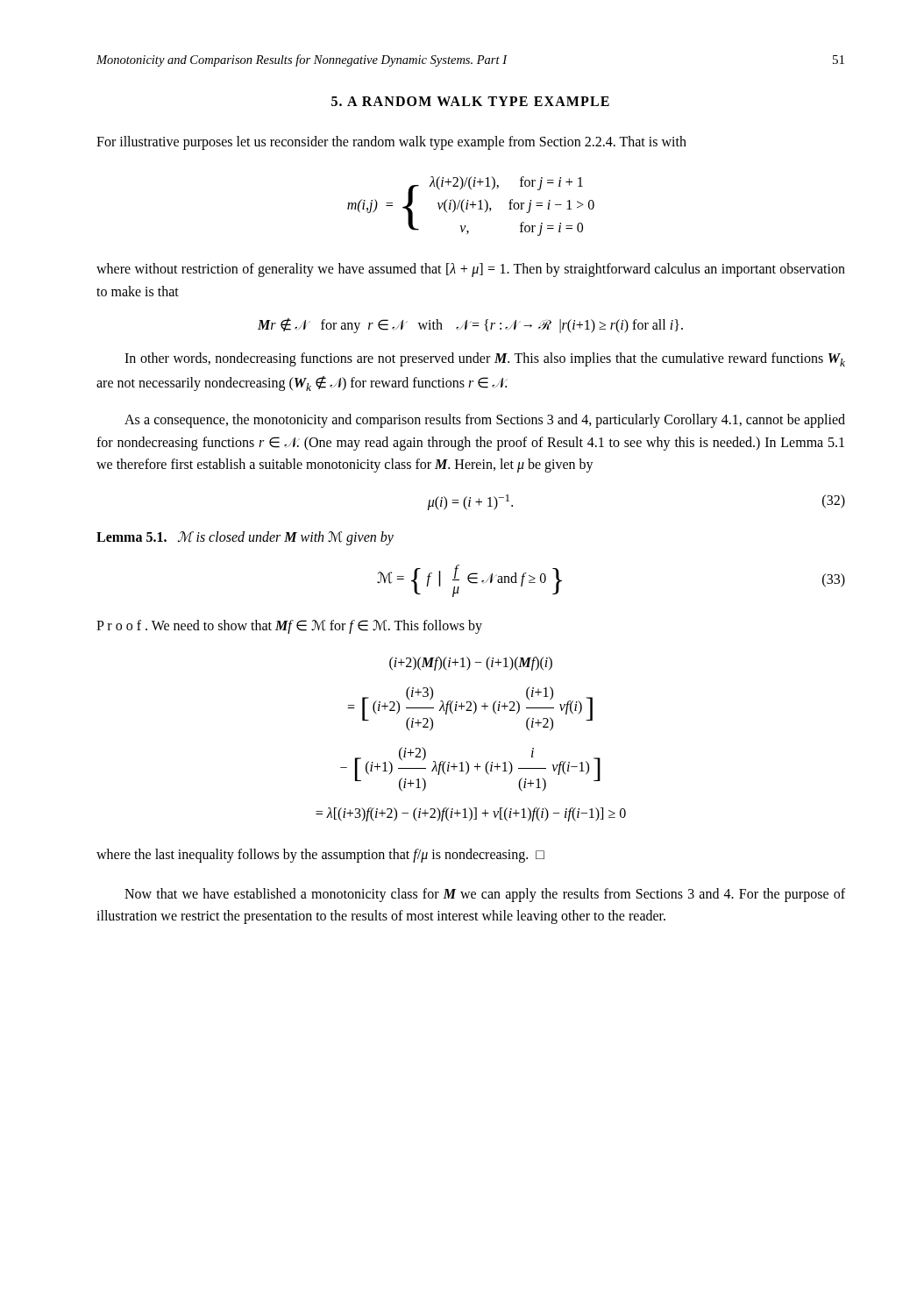Find the element starting "In other words,"

pos(471,372)
